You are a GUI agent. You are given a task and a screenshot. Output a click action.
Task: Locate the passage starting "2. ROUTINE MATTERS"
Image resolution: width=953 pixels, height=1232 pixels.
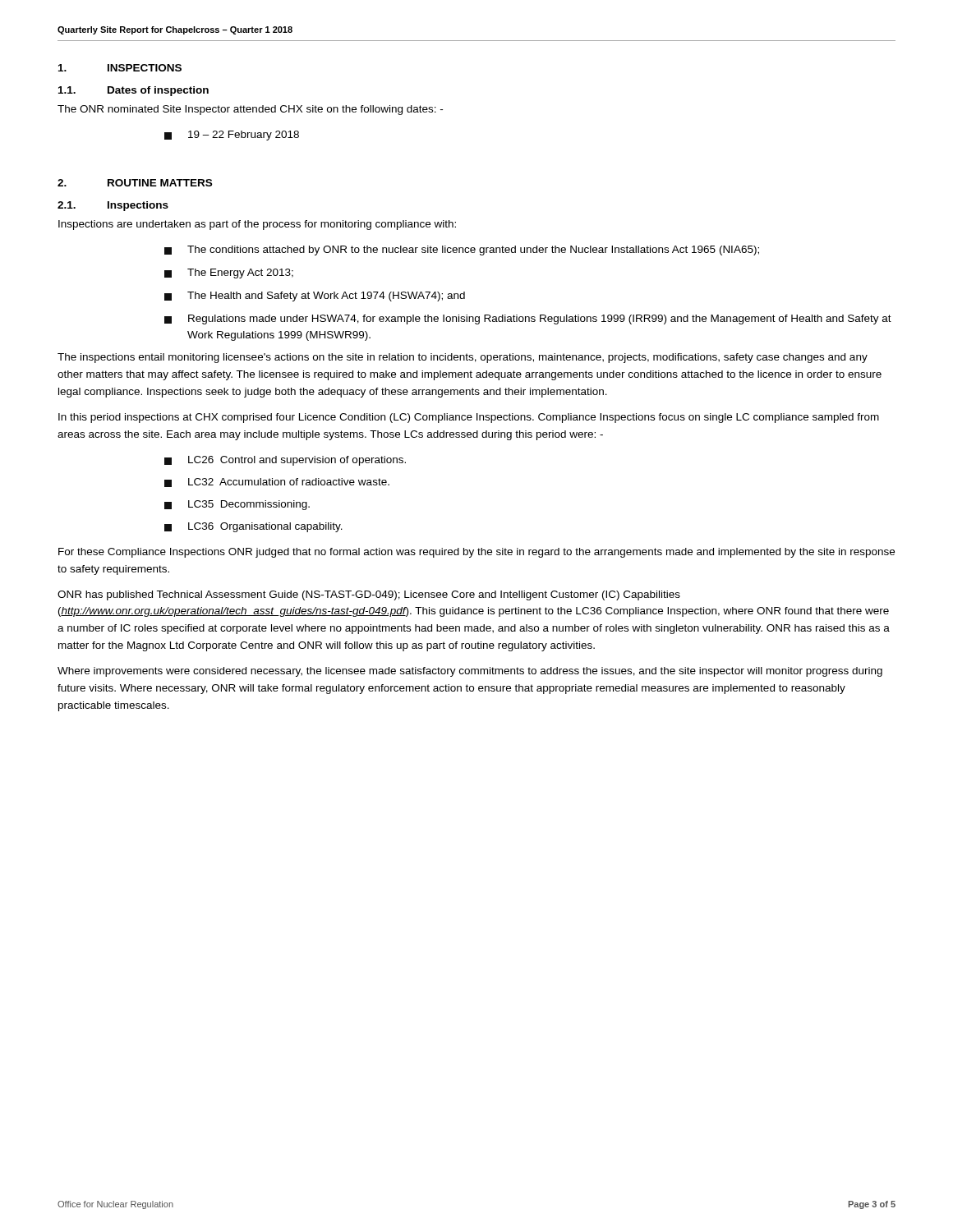(x=135, y=183)
